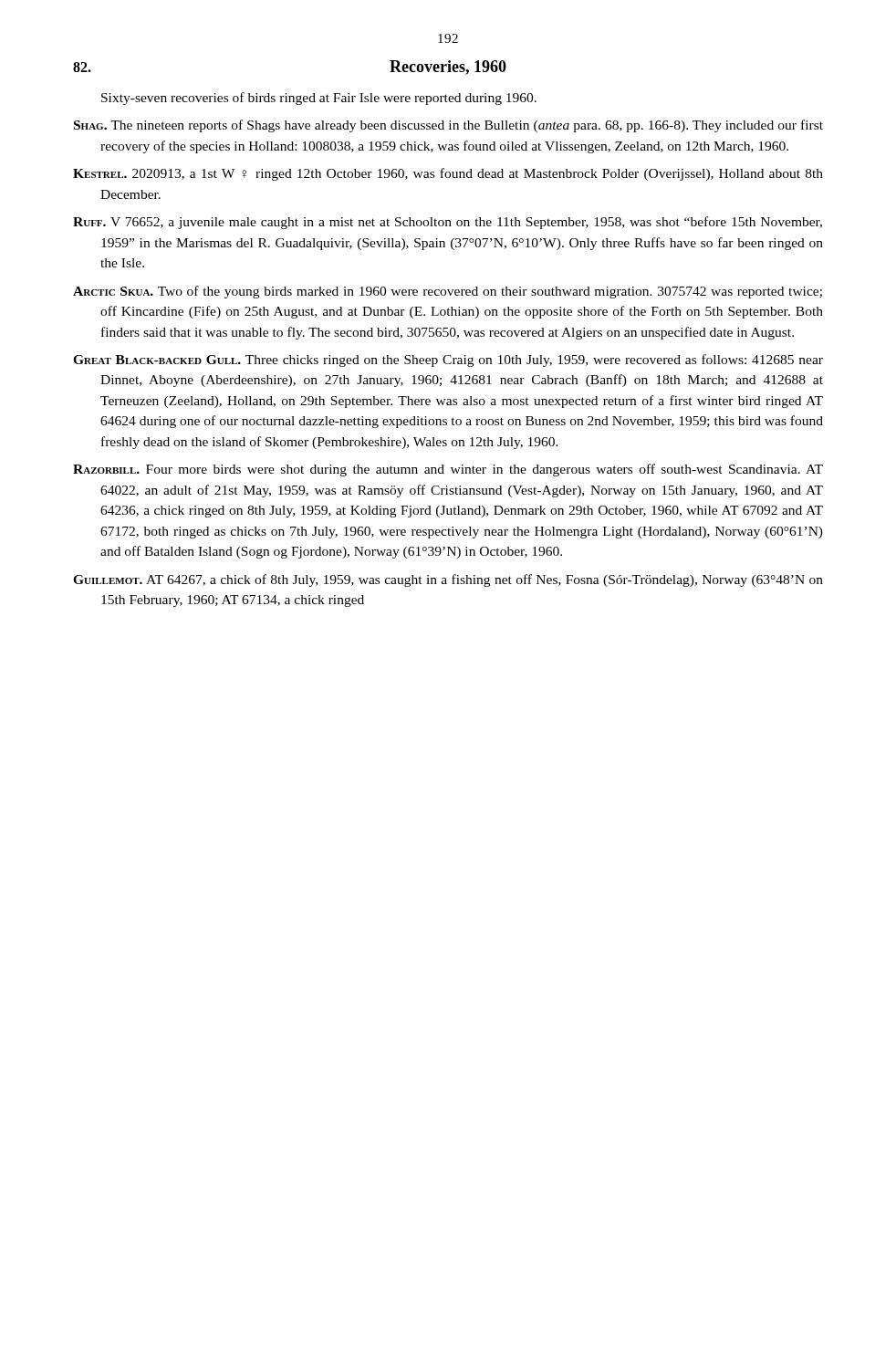The image size is (896, 1369).
Task: Find the text block containing "Sixty-seven recoveries of birds"
Action: click(319, 97)
